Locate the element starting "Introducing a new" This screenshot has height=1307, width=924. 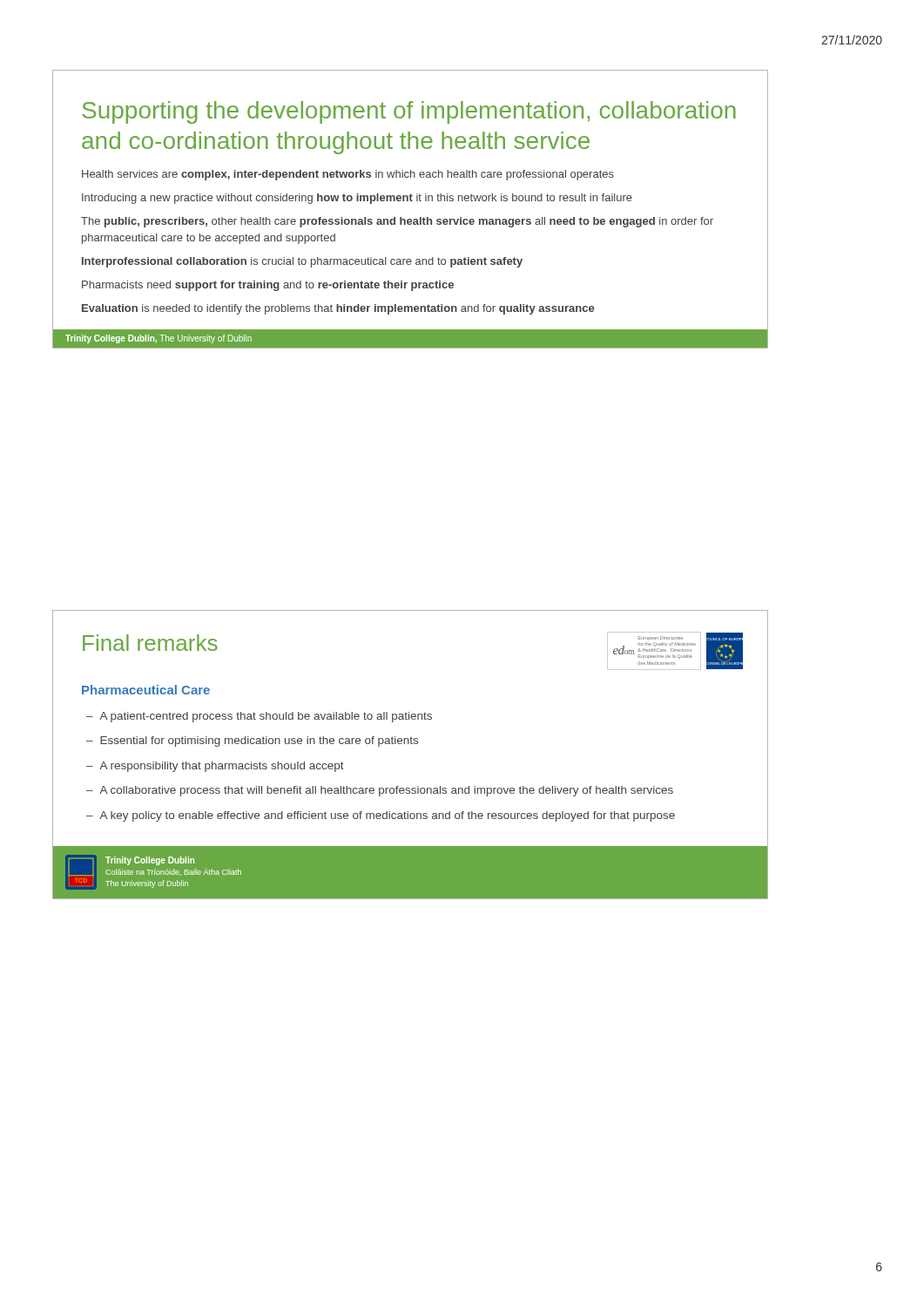pyautogui.click(x=357, y=197)
